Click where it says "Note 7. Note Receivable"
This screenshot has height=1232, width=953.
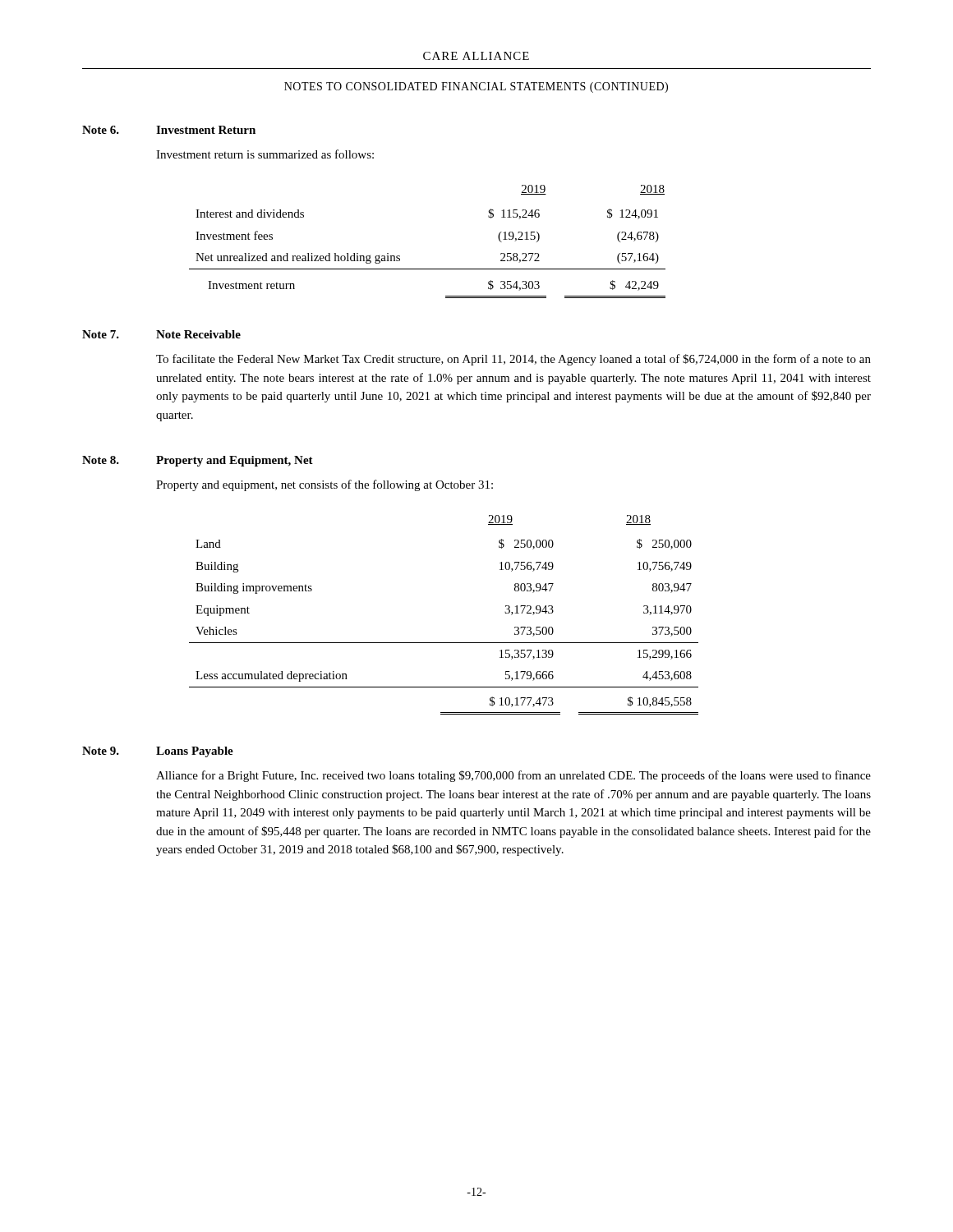point(161,335)
